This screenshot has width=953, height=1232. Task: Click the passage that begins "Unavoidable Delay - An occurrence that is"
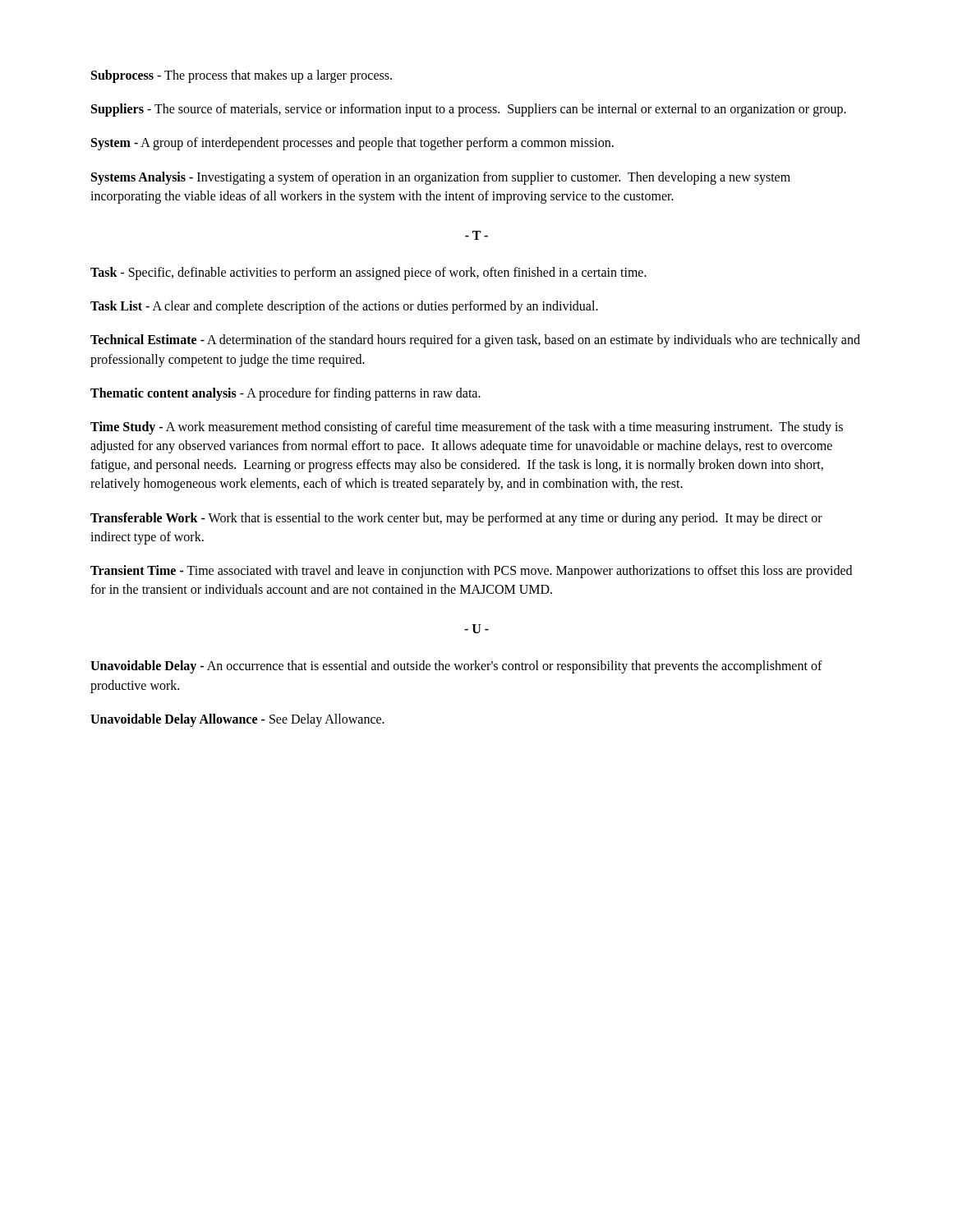(x=456, y=676)
